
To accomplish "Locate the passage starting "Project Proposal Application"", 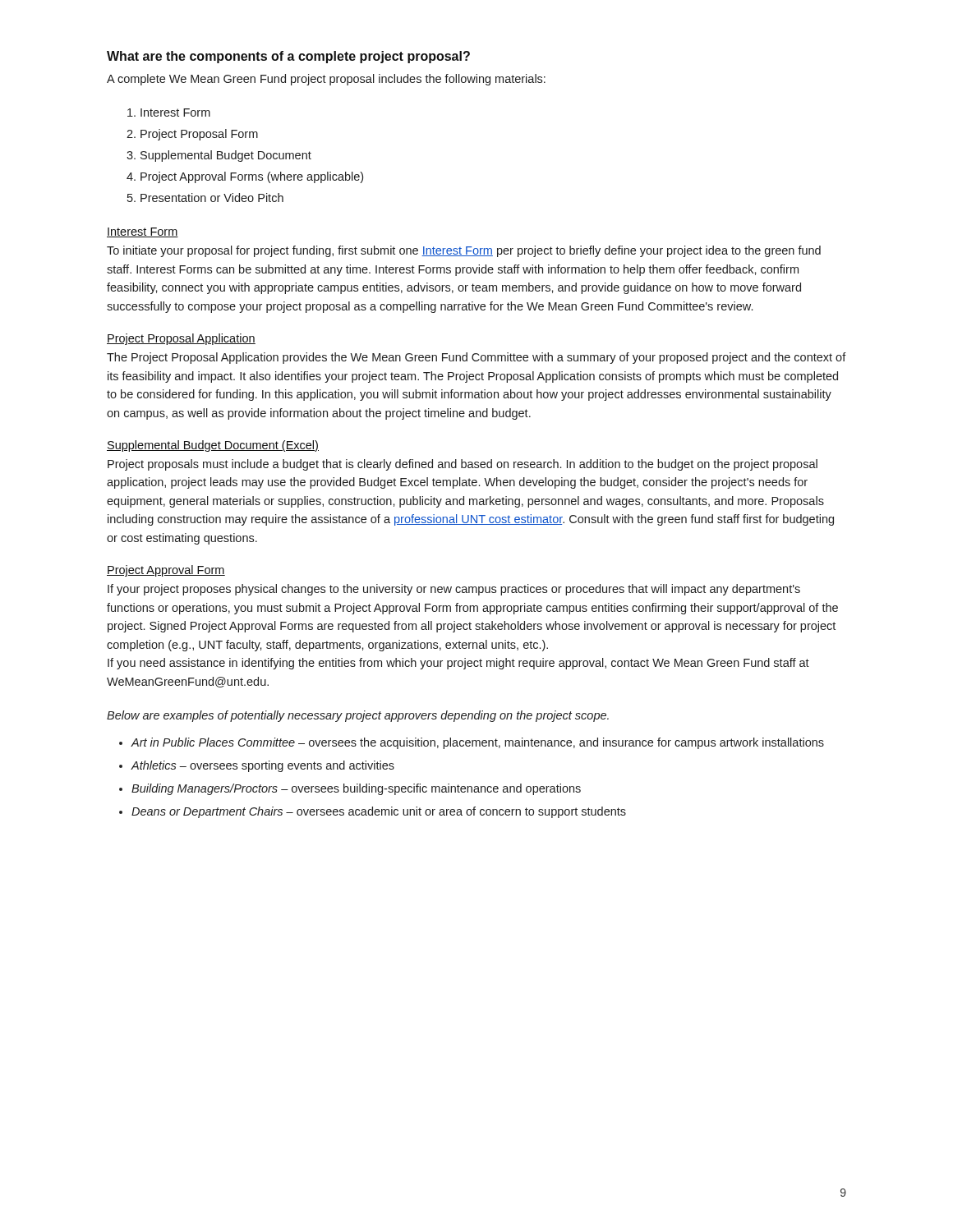I will click(181, 339).
